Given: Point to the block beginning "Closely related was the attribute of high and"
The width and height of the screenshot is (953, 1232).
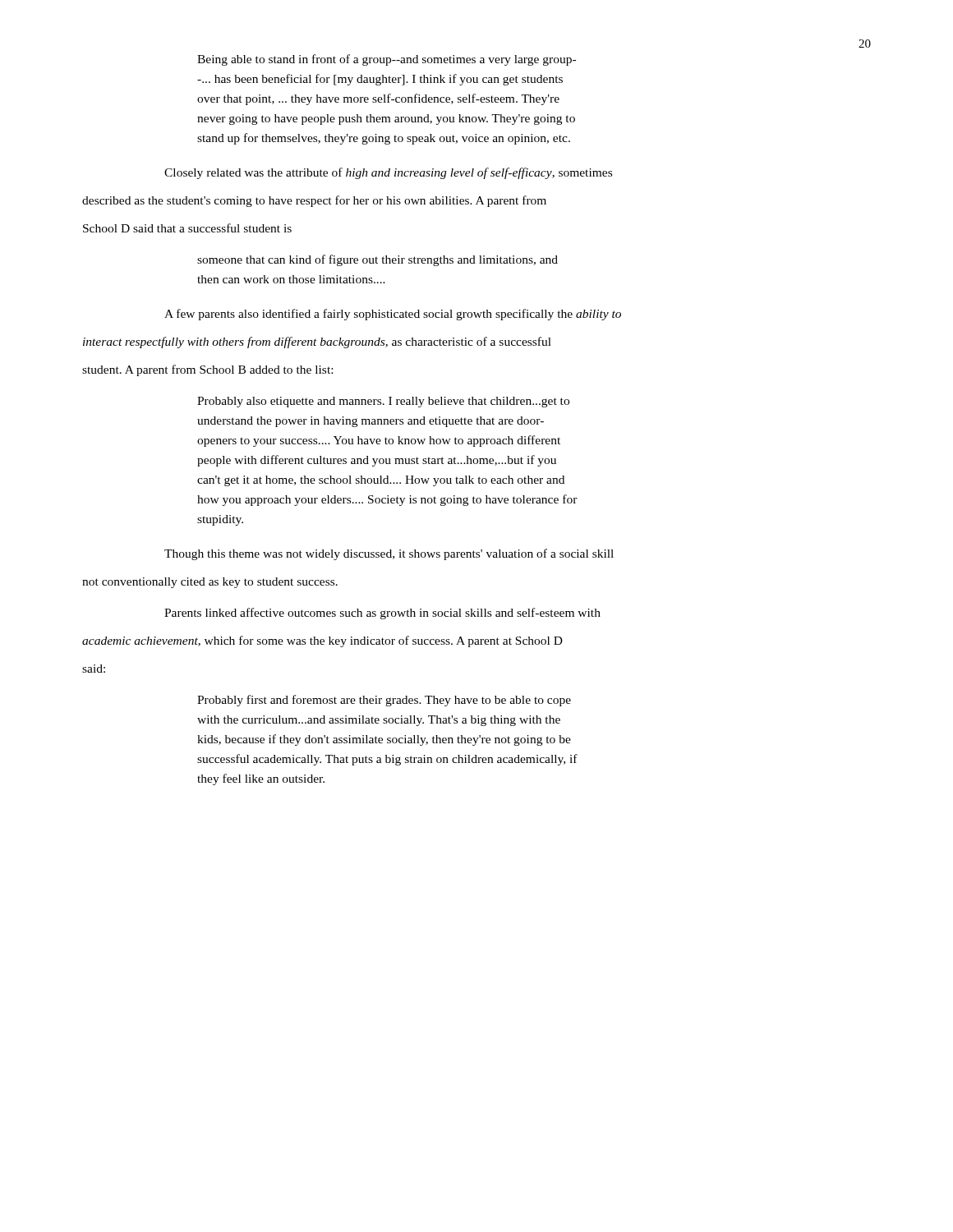Looking at the screenshot, I should click(388, 172).
